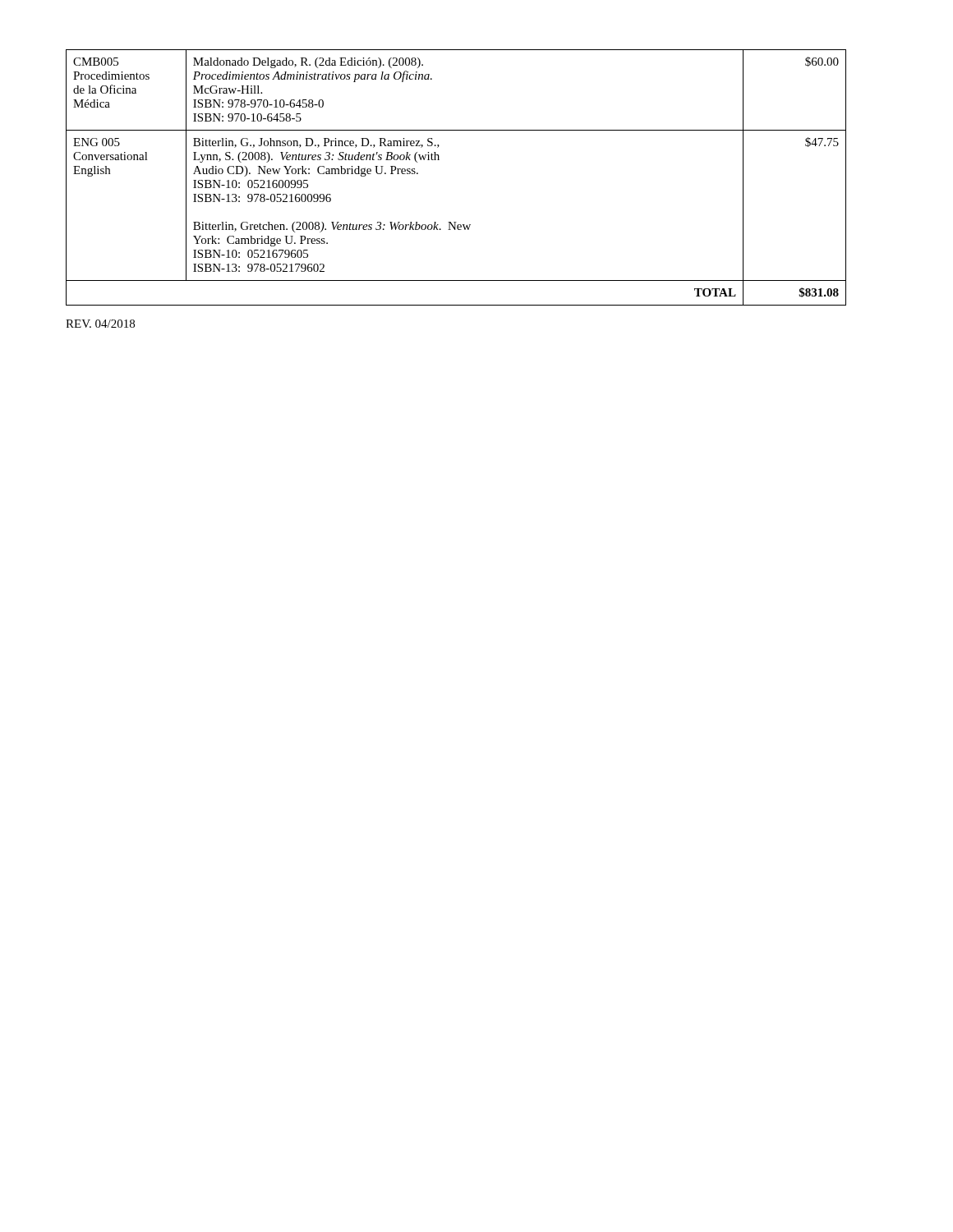This screenshot has height=1232, width=953.
Task: Find the table that mentions "ENG 005 Conversational"
Action: 456,177
